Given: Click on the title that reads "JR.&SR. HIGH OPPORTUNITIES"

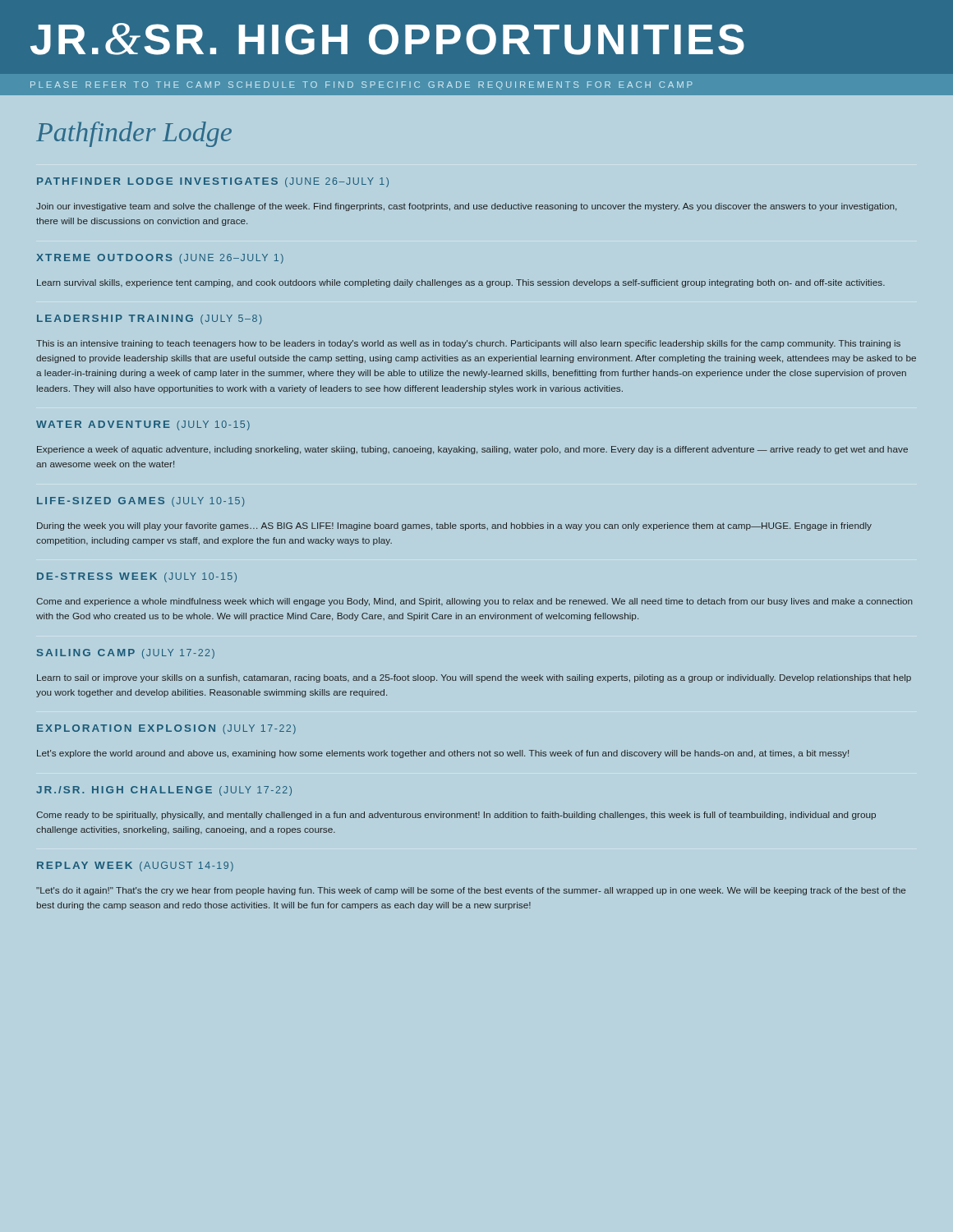Looking at the screenshot, I should (x=491, y=38).
